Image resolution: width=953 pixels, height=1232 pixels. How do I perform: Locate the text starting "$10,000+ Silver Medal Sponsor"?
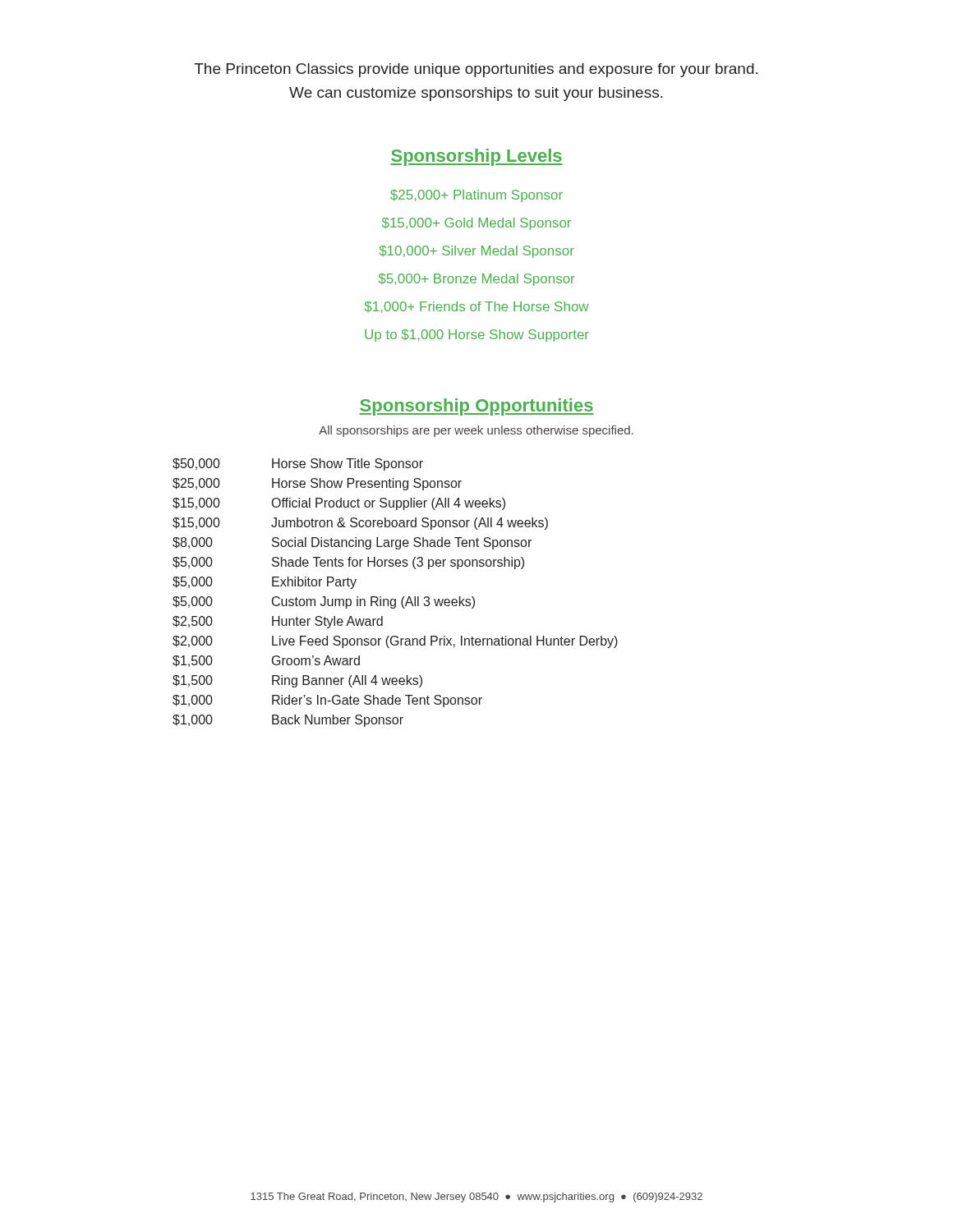476,251
